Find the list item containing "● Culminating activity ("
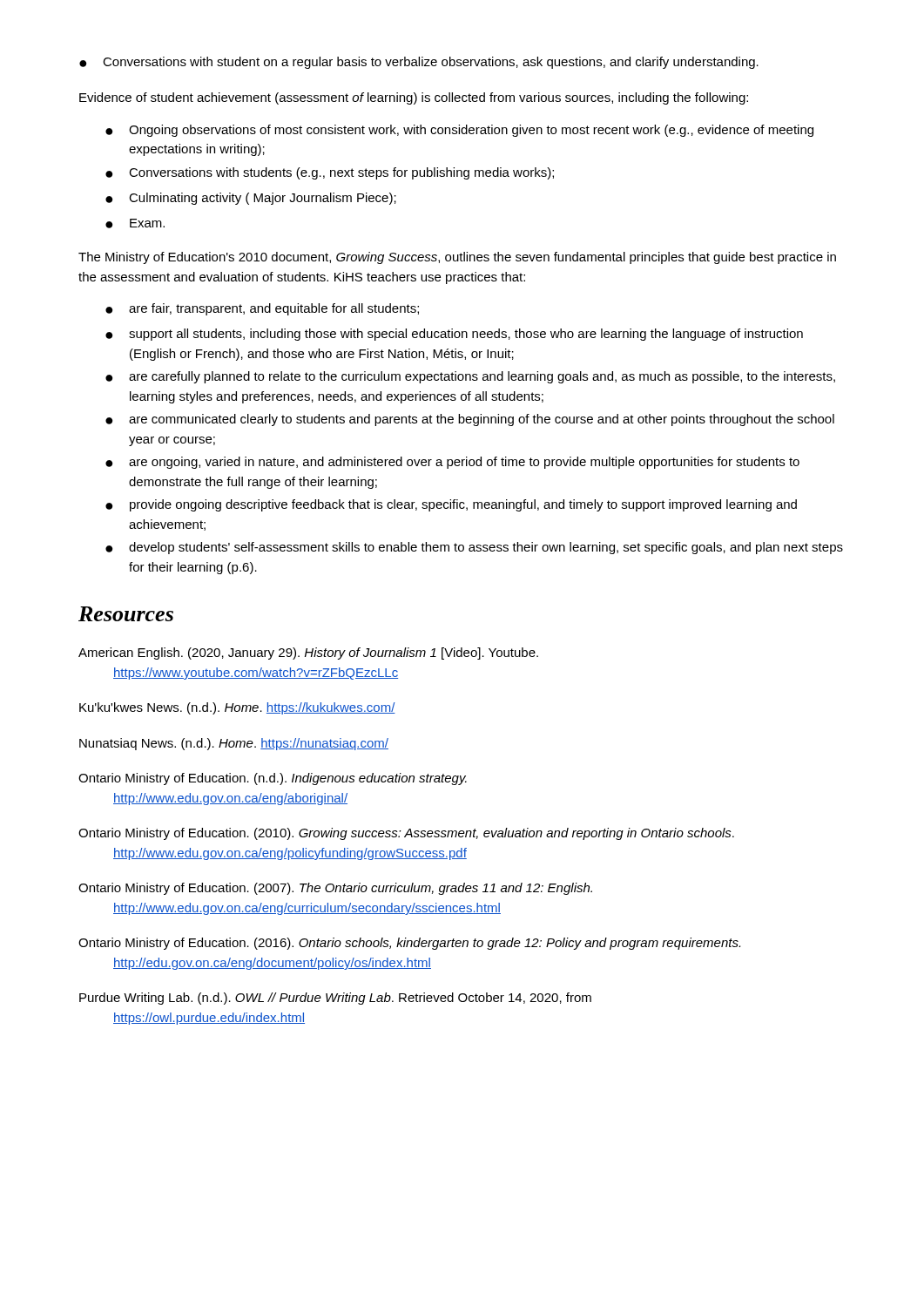Screen dimensions: 1307x924 [251, 199]
